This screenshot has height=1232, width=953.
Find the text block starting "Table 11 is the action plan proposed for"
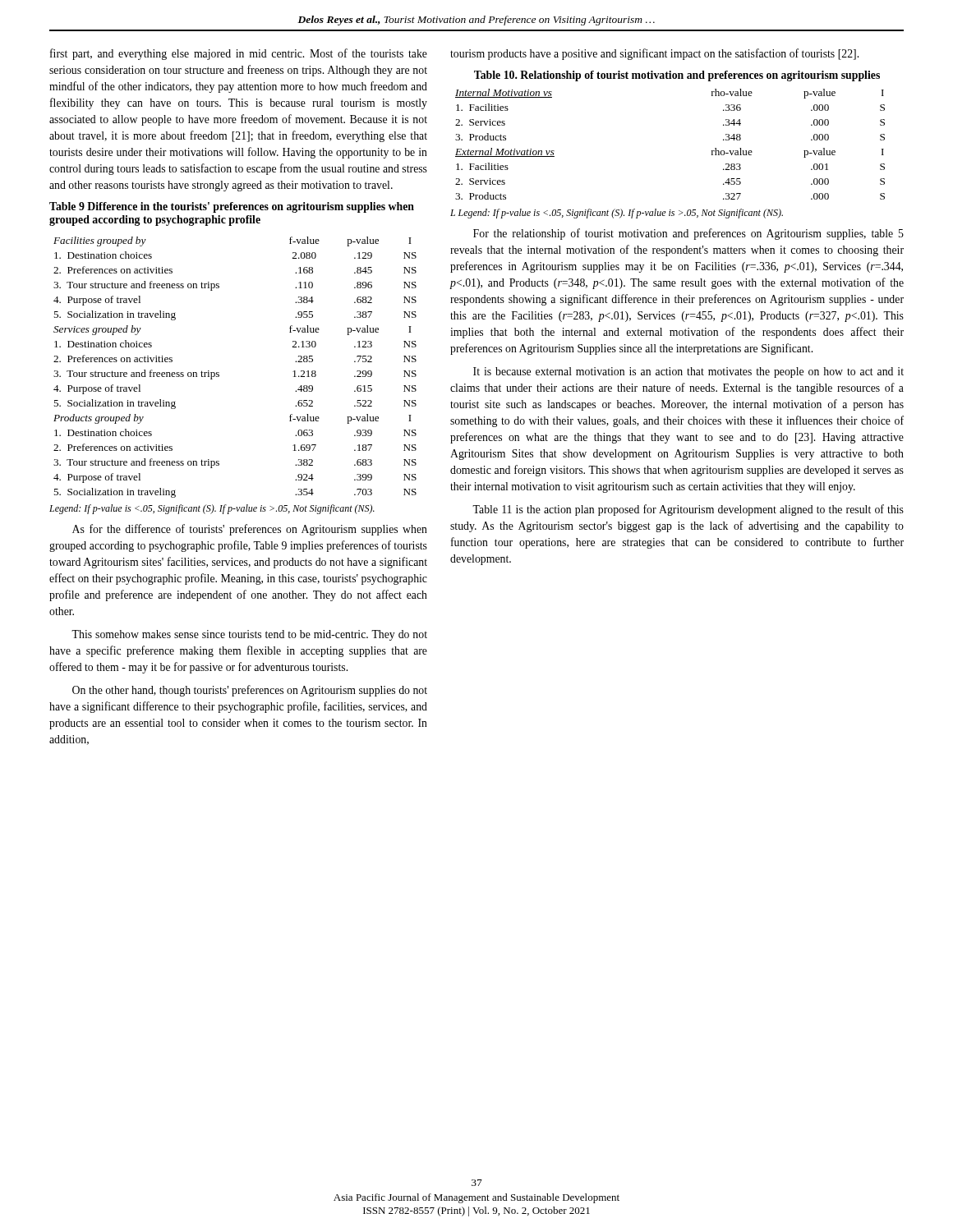[677, 535]
